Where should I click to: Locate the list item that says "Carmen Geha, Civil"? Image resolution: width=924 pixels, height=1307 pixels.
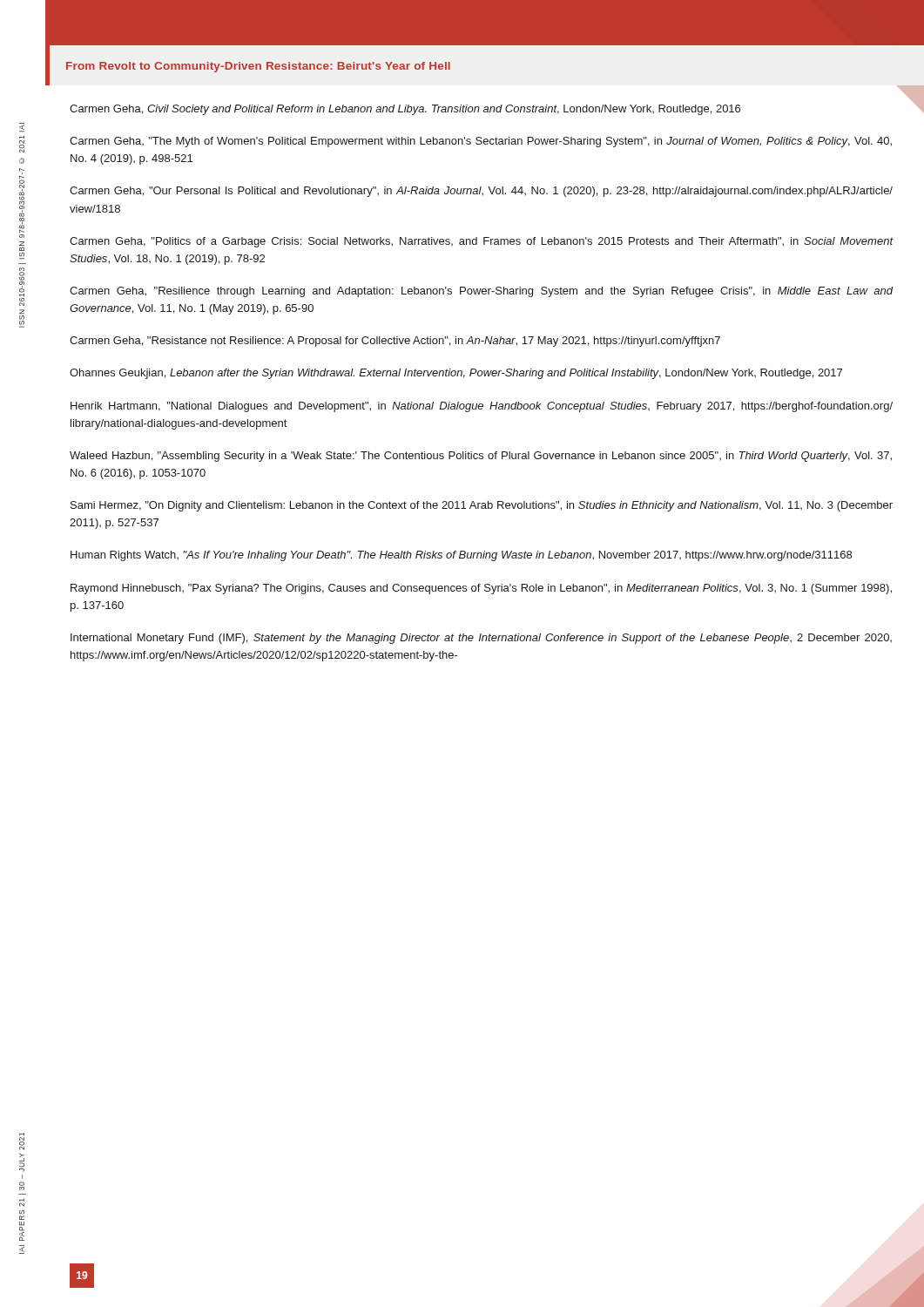[405, 108]
